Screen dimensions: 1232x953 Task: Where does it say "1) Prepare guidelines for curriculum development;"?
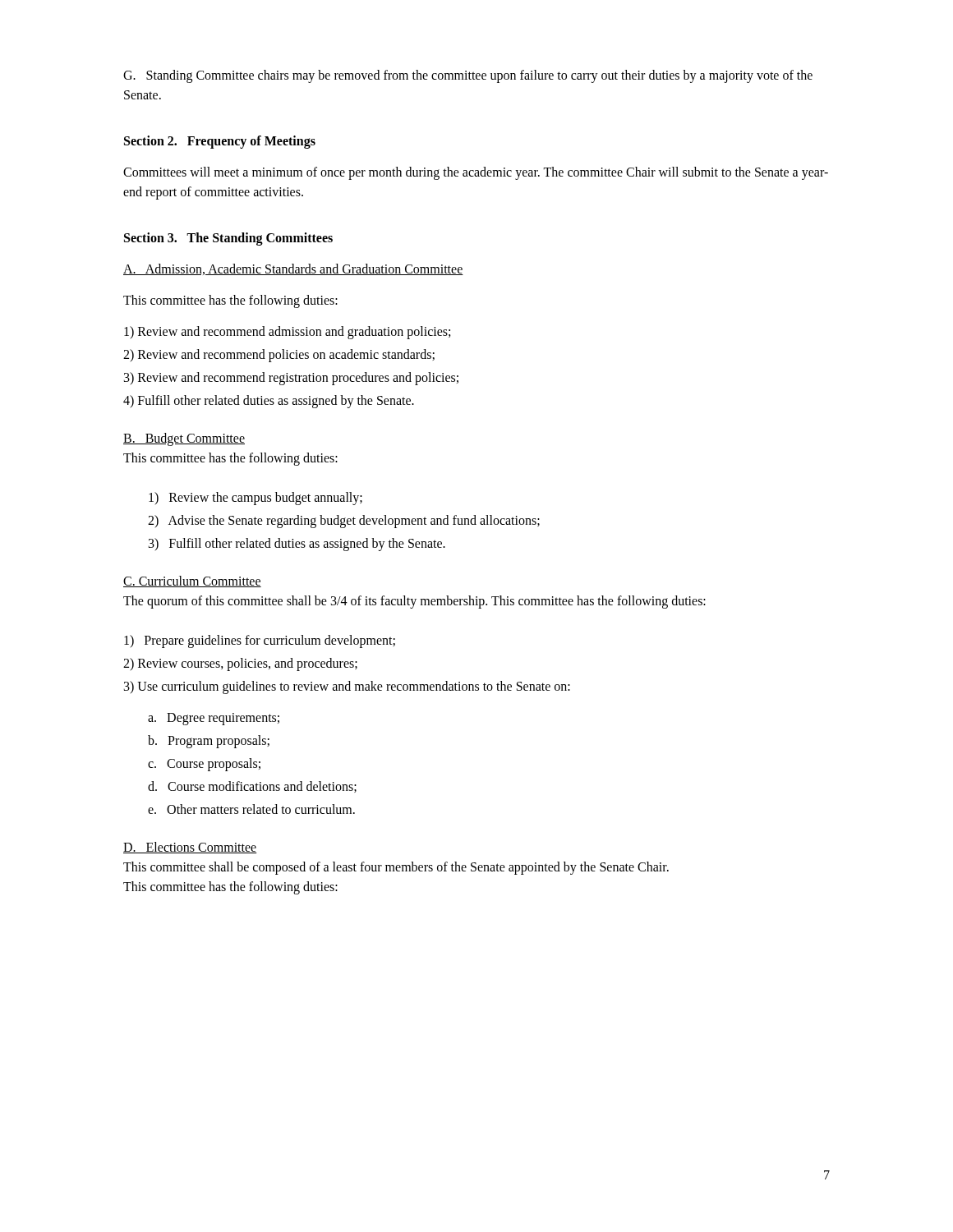pyautogui.click(x=260, y=641)
